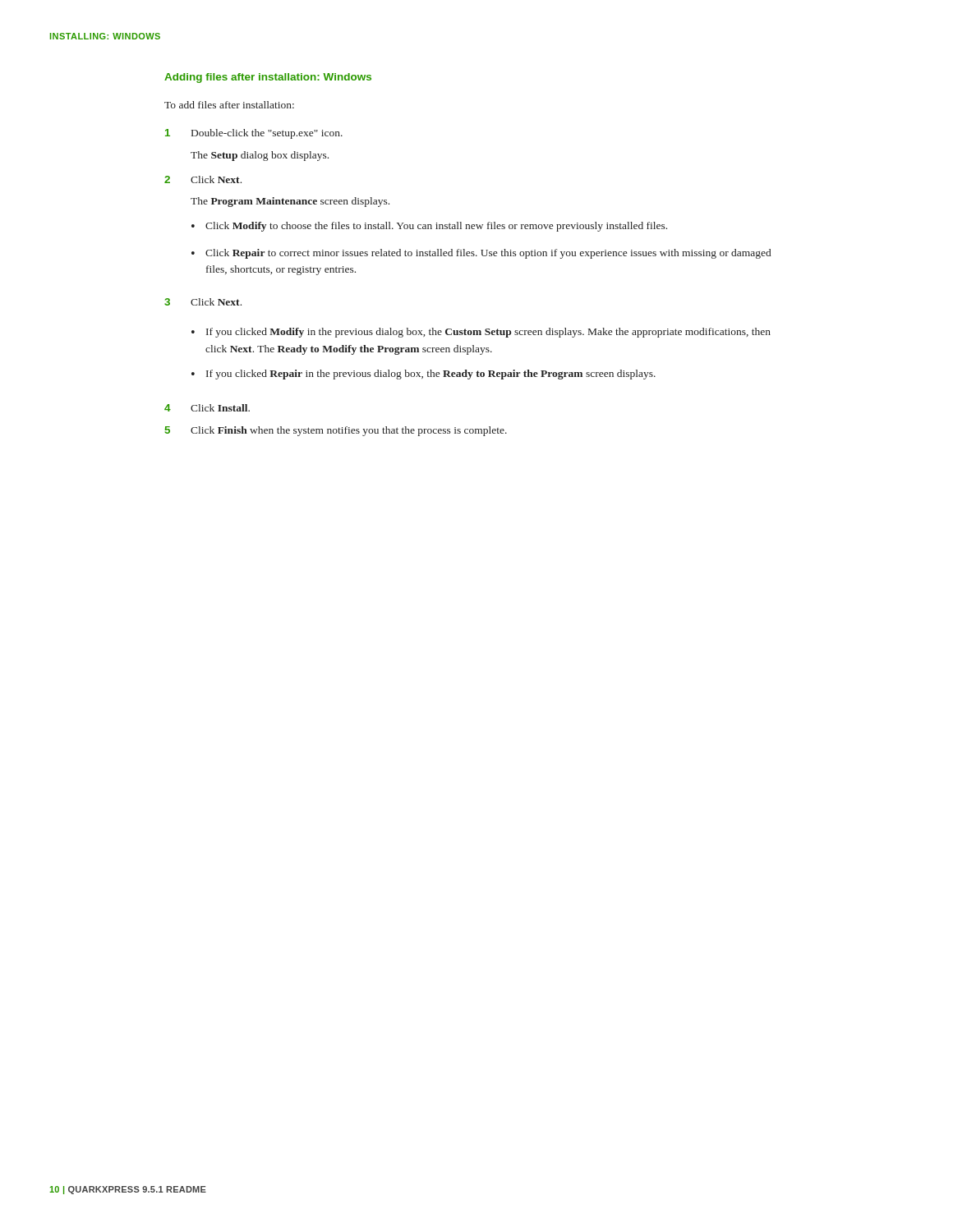Locate the text with the text "The Program Maintenance screen displays."
The height and width of the screenshot is (1232, 953).
290,201
